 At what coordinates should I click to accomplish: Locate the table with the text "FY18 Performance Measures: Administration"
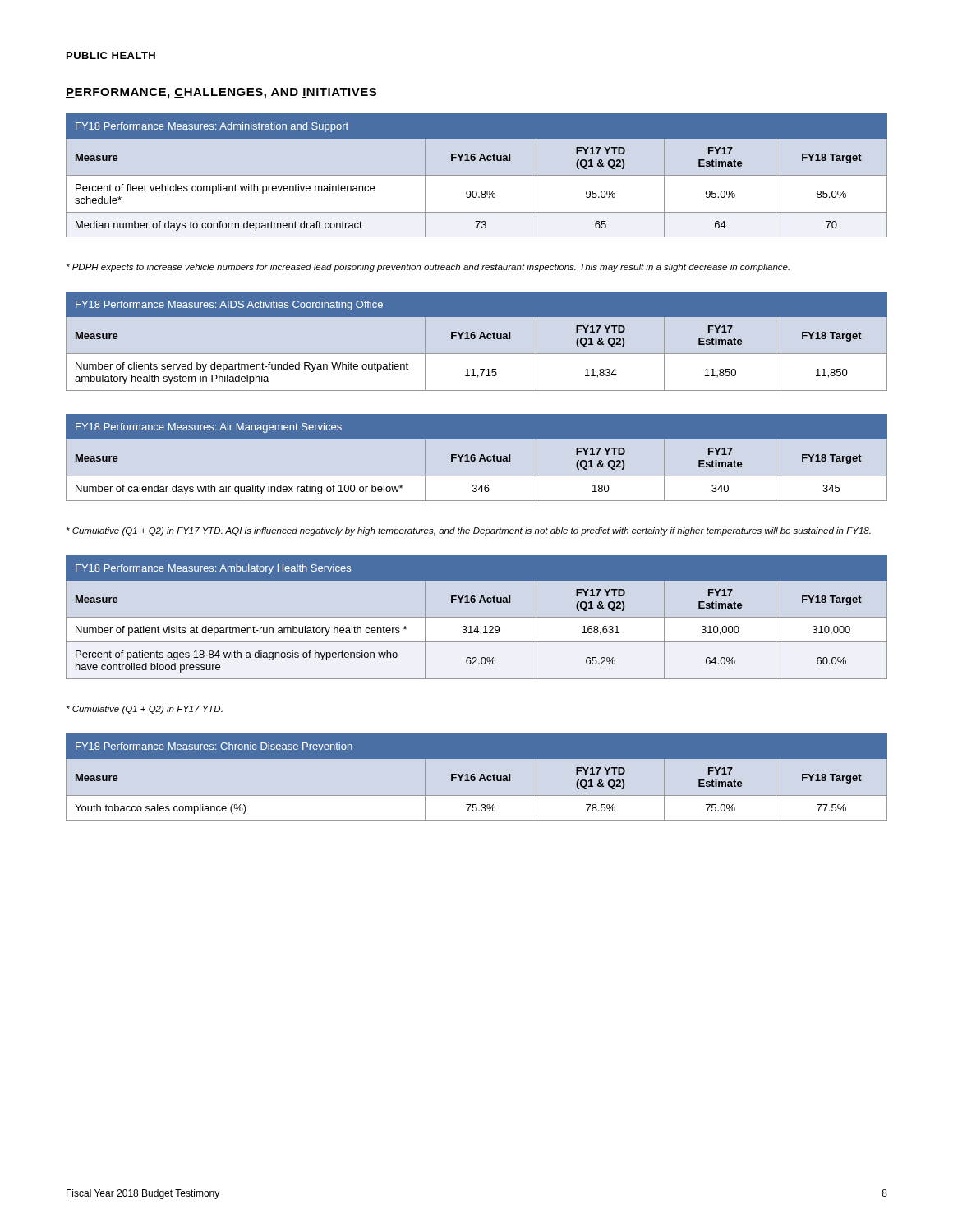point(476,175)
